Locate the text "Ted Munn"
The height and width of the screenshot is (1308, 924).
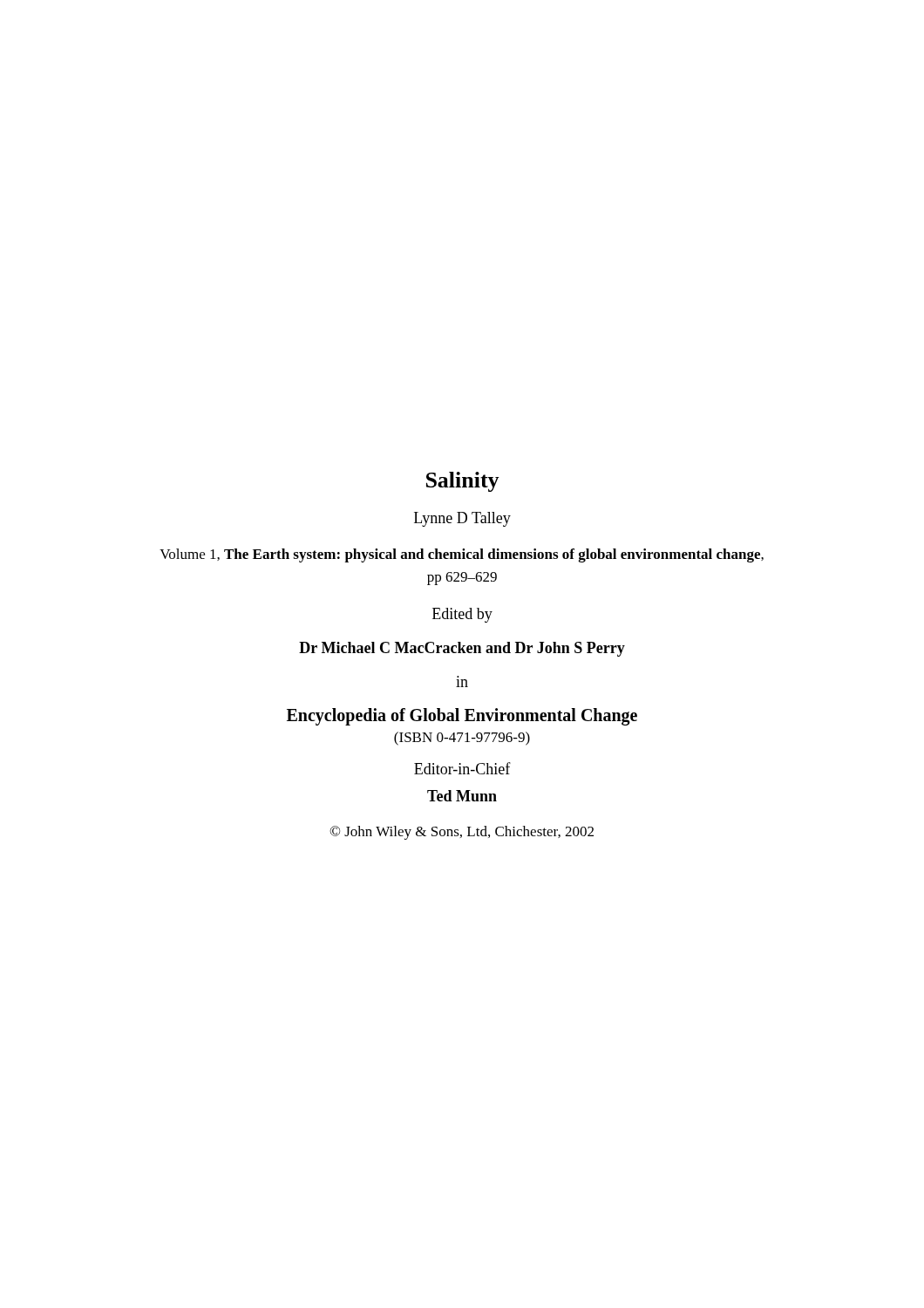pyautogui.click(x=462, y=796)
